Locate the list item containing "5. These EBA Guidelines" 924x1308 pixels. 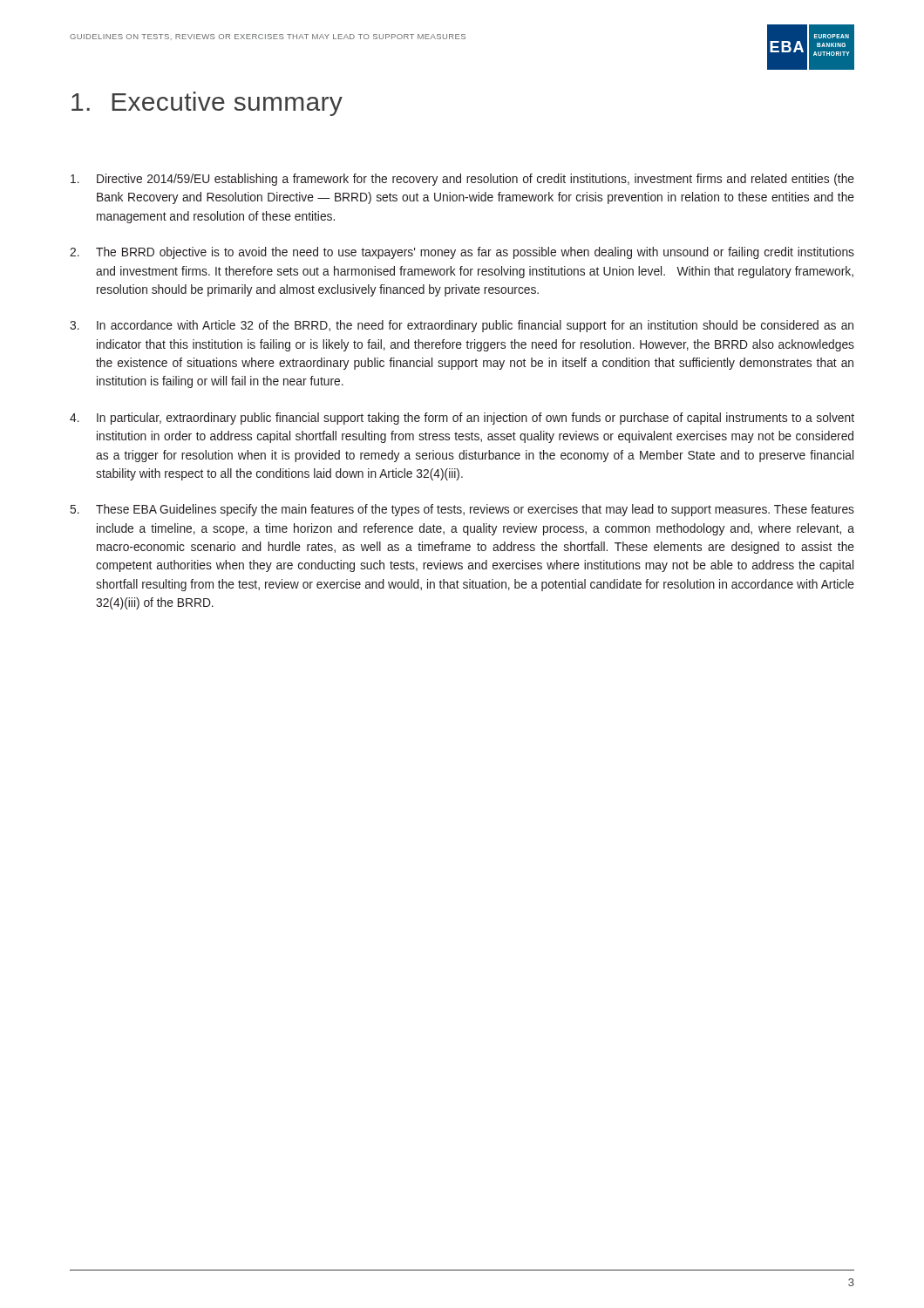tap(462, 557)
